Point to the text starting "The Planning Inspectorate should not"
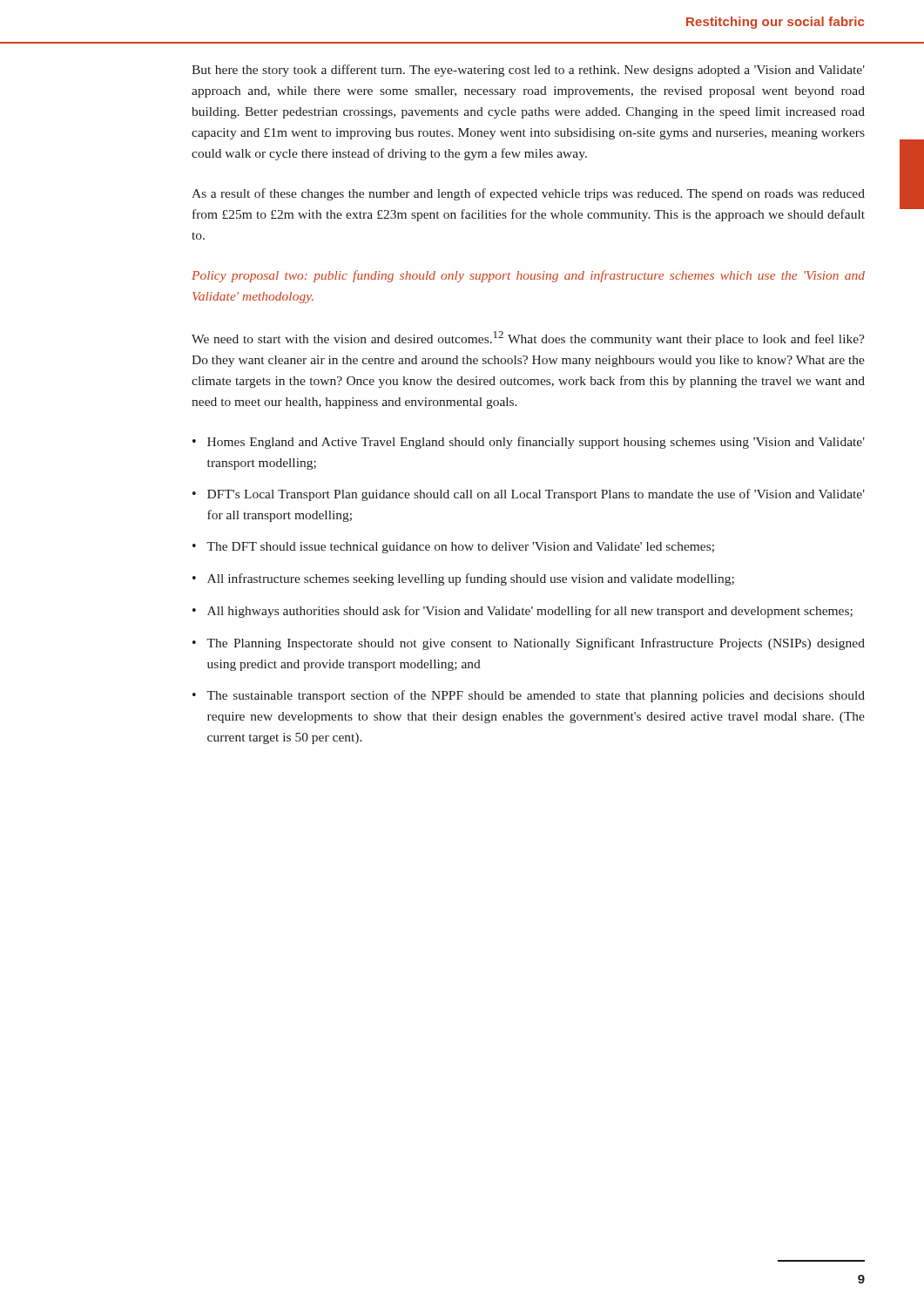The height and width of the screenshot is (1307, 924). pyautogui.click(x=536, y=653)
